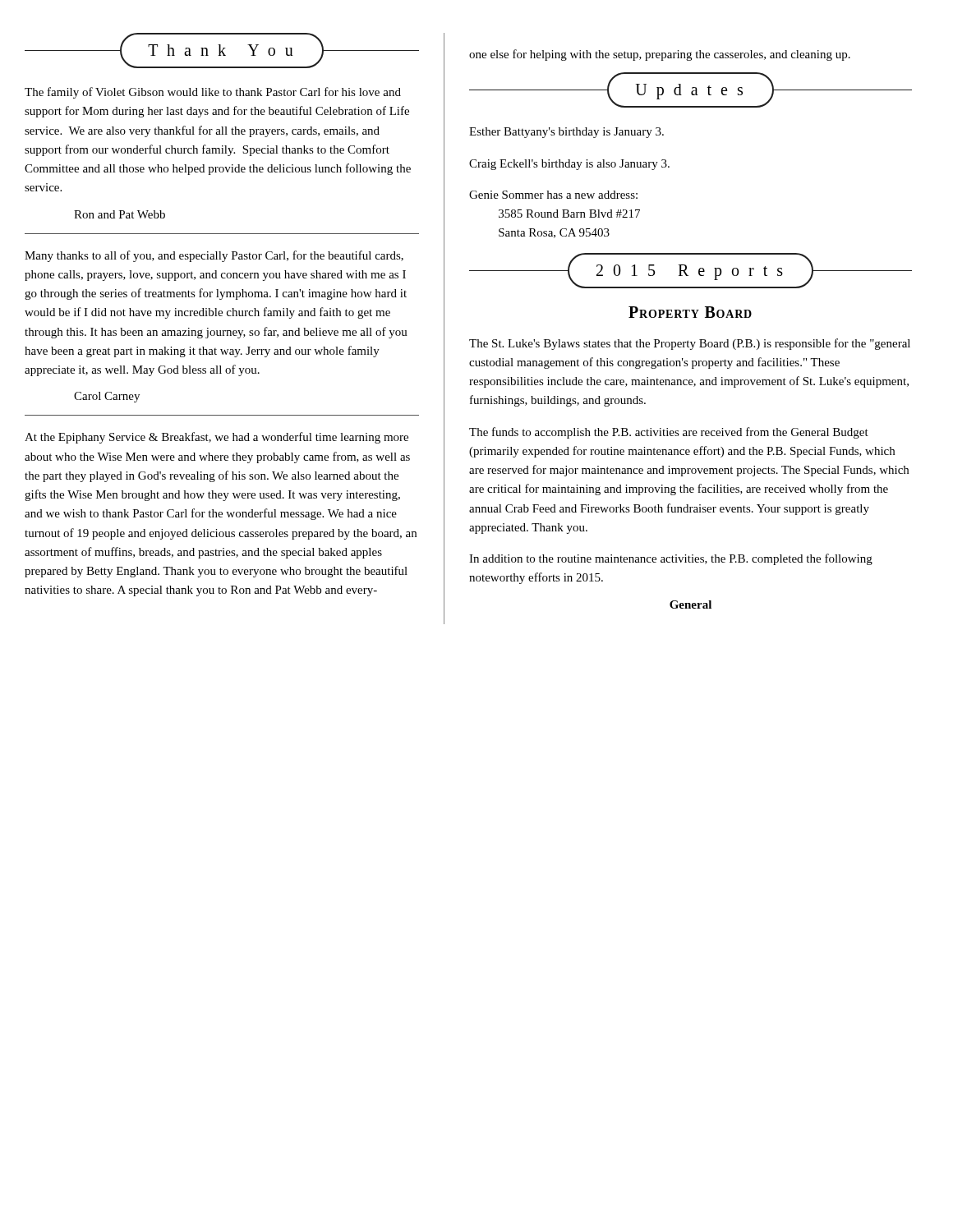
Task: Select the text block that says "Many thanks to all of you,"
Action: pos(222,313)
